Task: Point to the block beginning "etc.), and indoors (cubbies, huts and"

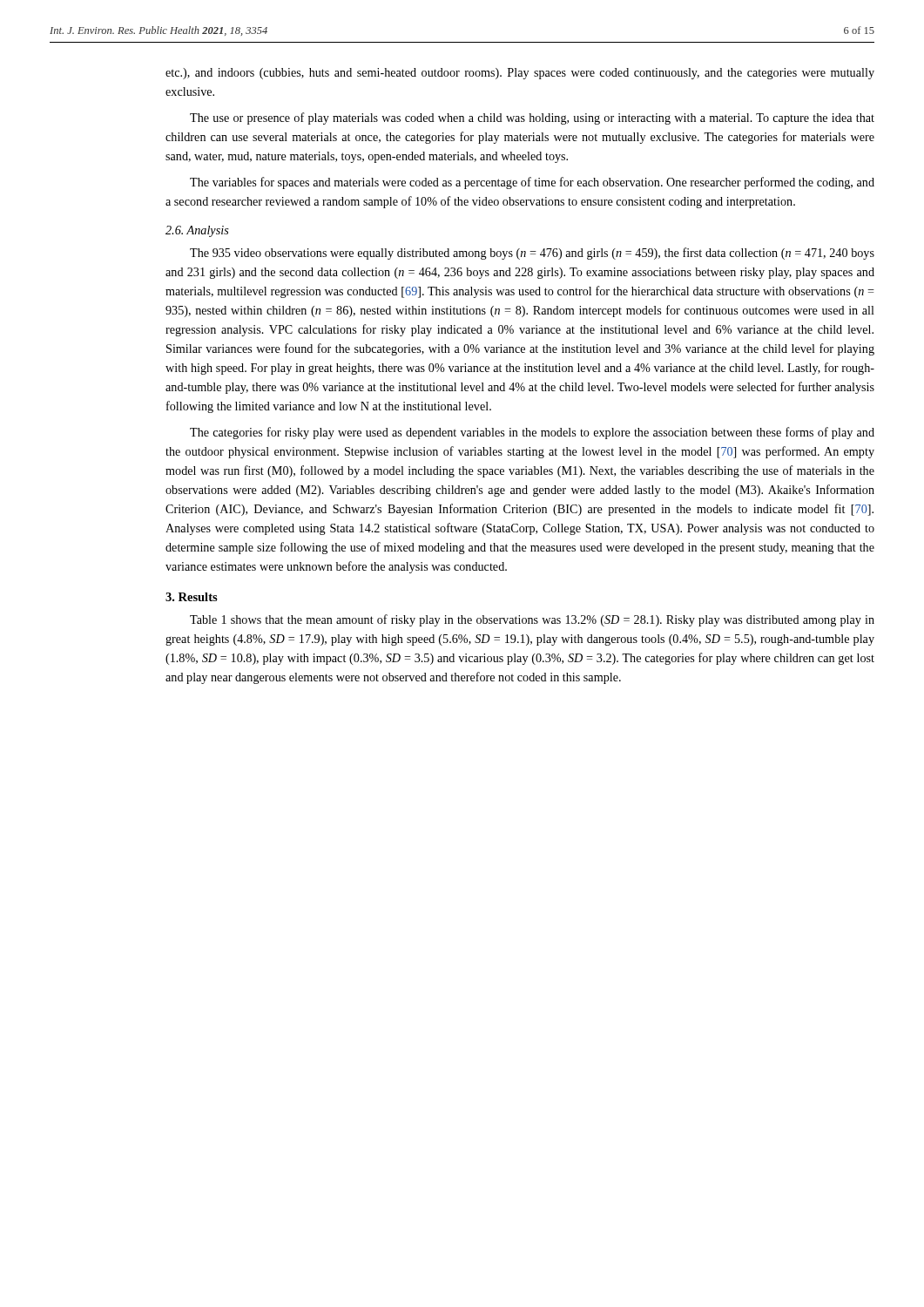Action: (520, 82)
